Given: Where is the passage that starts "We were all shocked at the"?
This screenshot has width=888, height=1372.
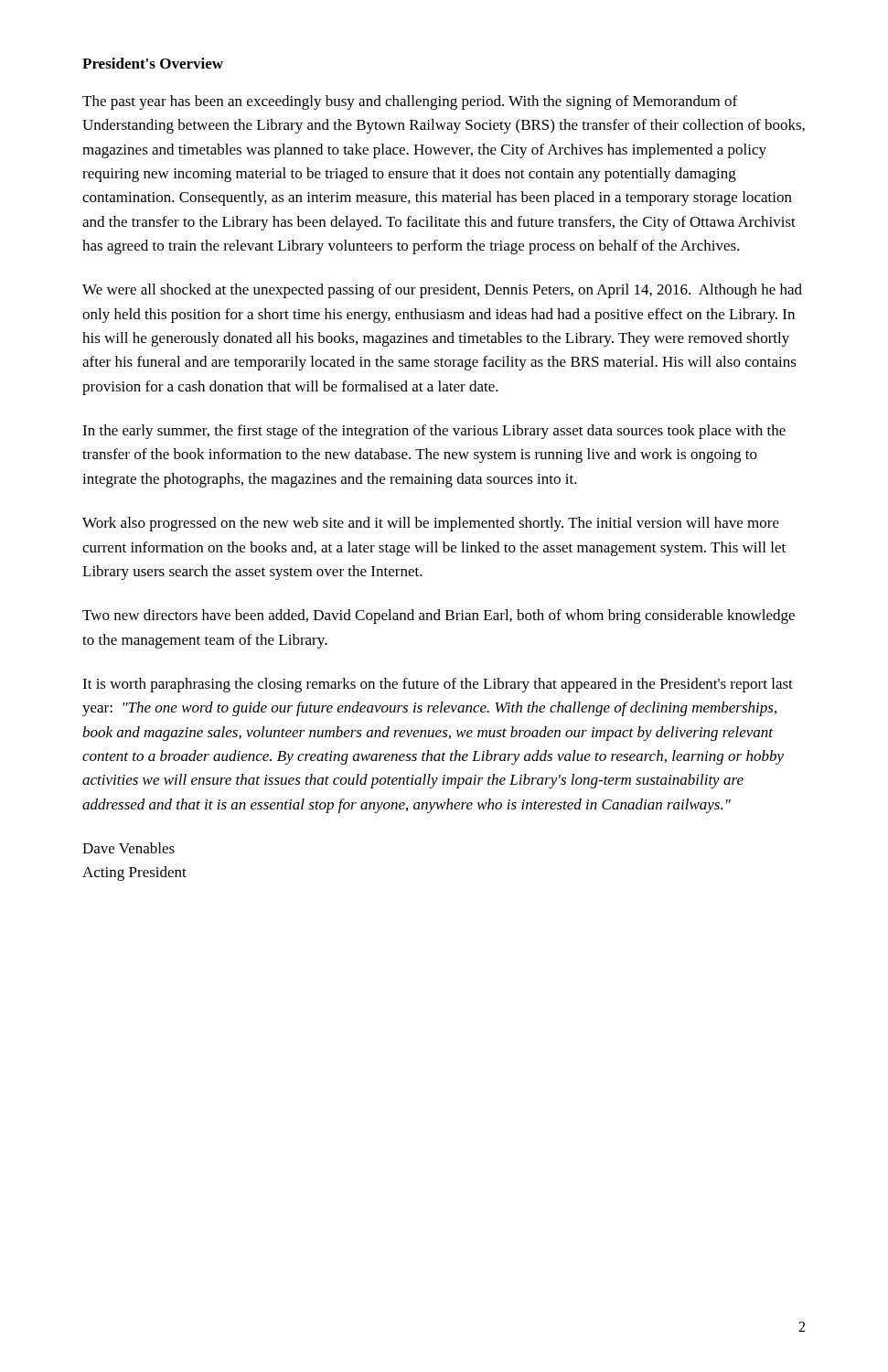Looking at the screenshot, I should (442, 338).
